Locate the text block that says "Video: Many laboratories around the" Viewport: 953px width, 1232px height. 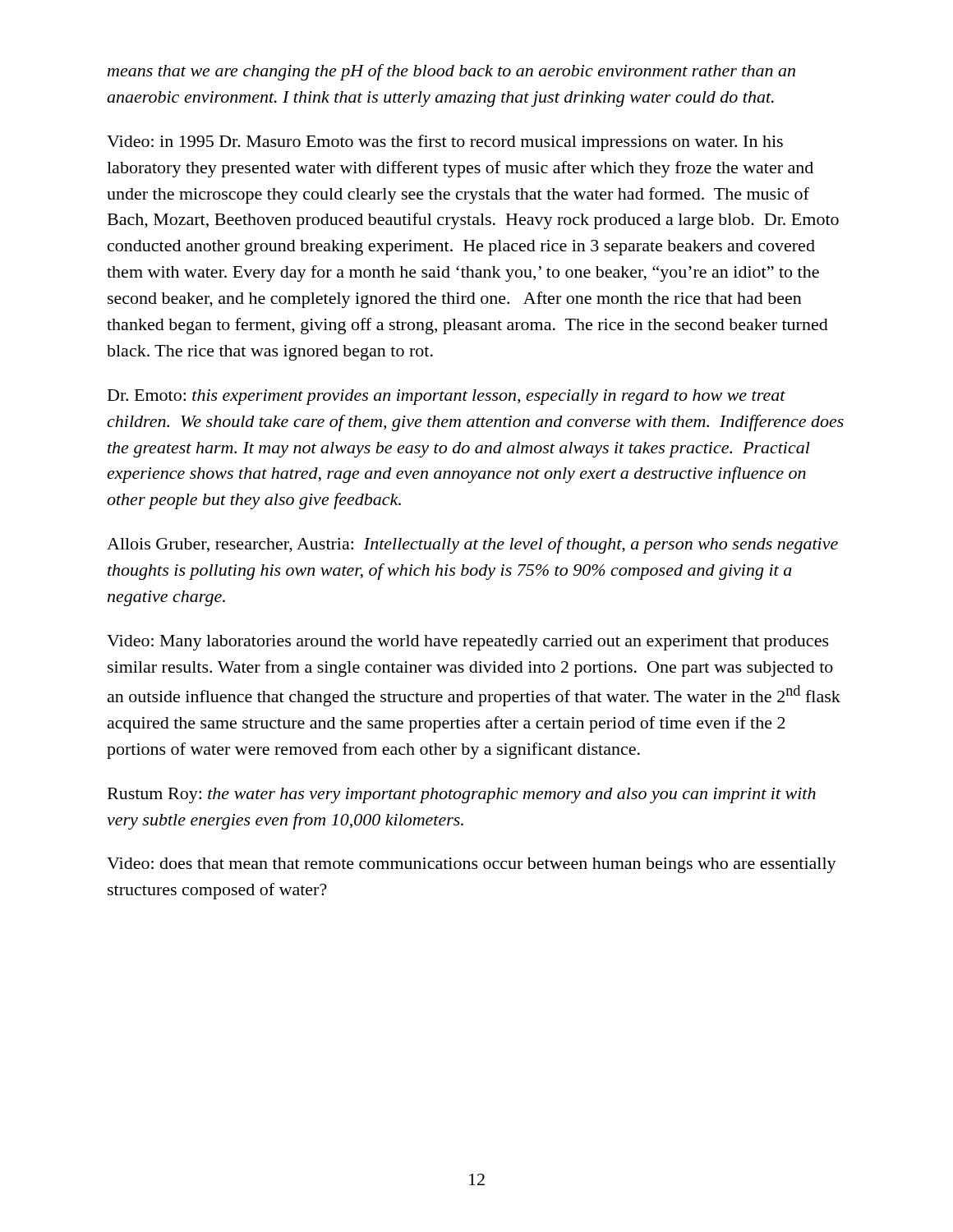(x=474, y=694)
